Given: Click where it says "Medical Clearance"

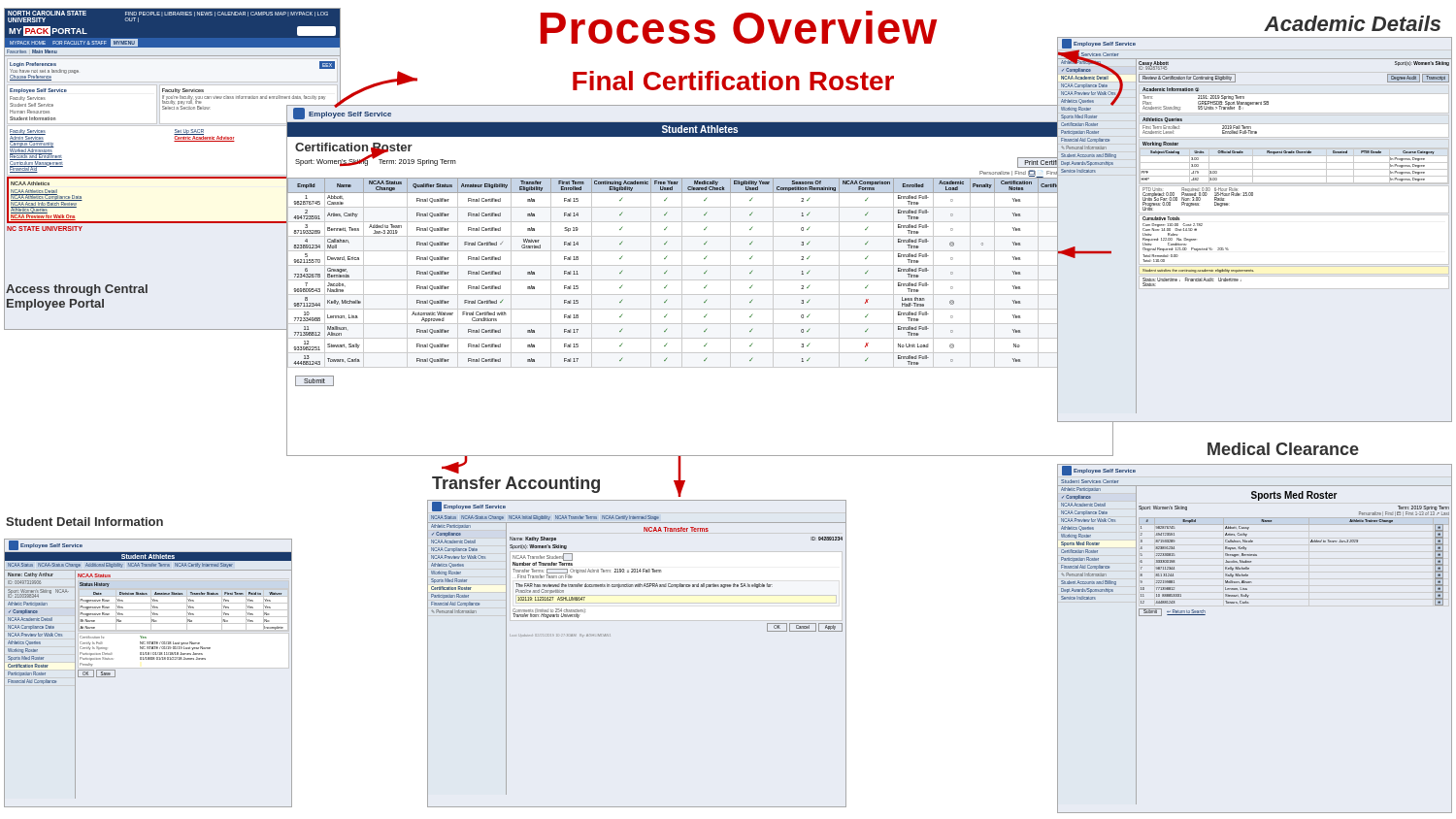Looking at the screenshot, I should tap(1283, 449).
